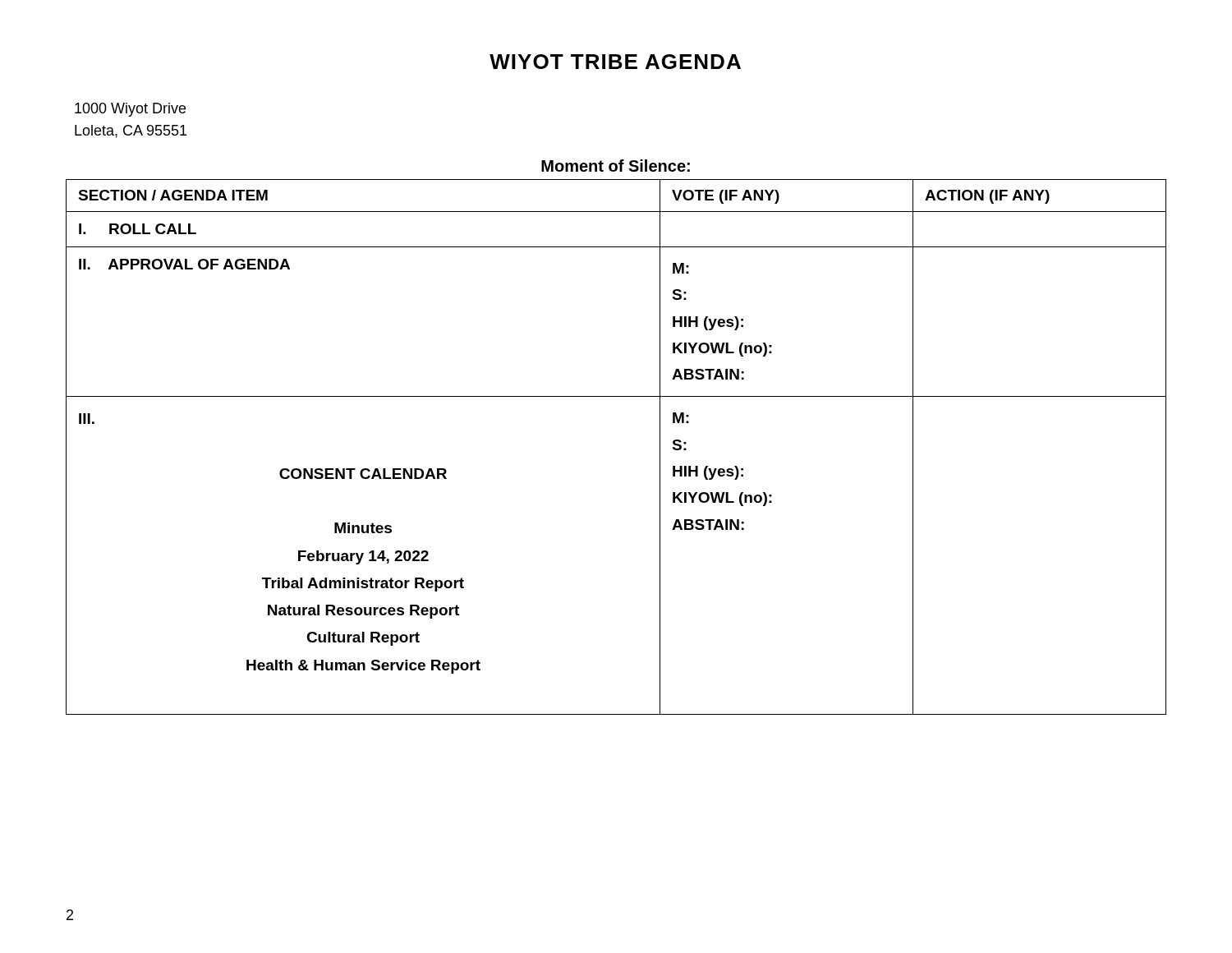Find the text block that says "1000 Wiyot Drive Loleta,"
Screen dimensions: 953x1232
131,120
